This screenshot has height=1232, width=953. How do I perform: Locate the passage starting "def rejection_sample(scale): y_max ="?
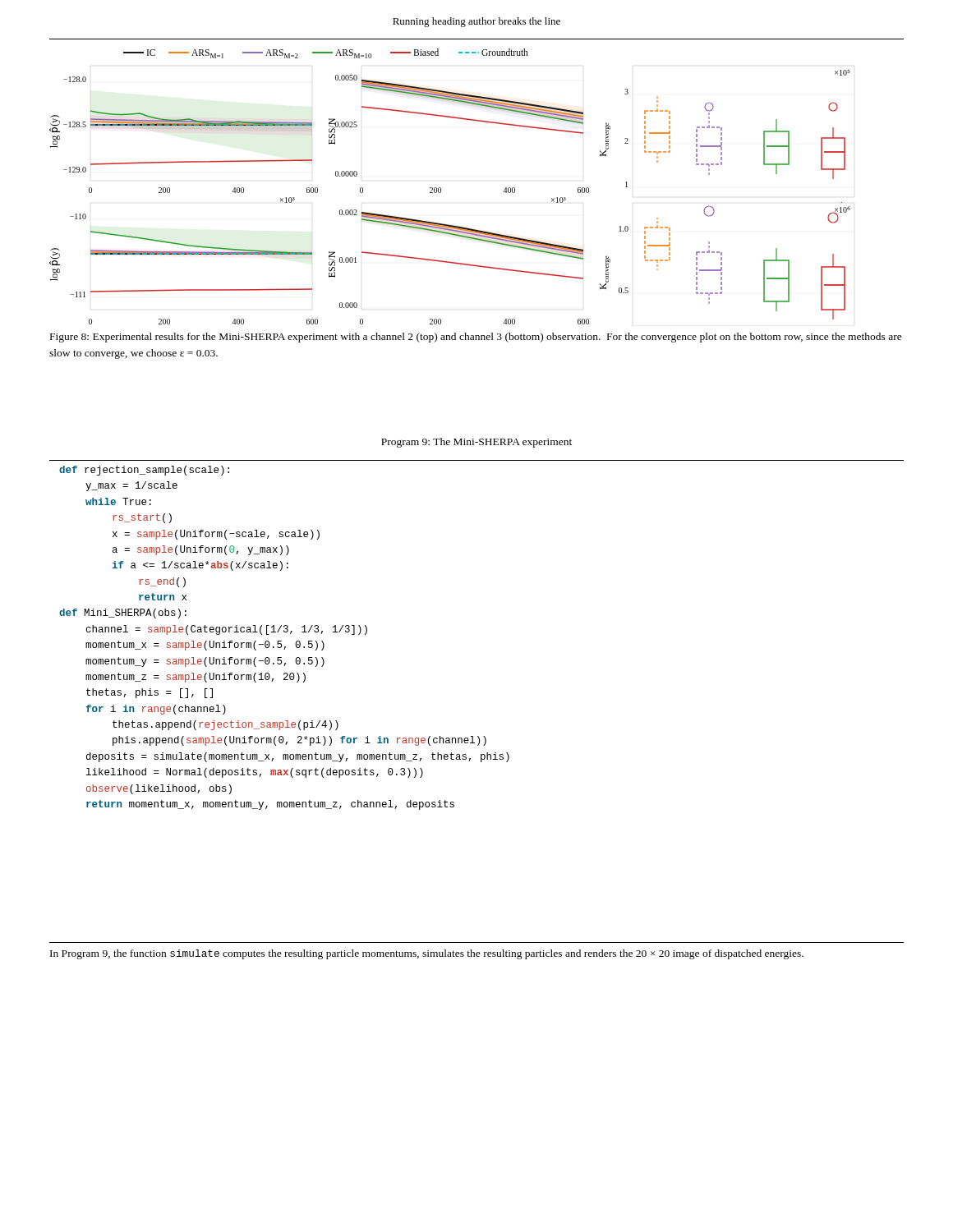pos(285,638)
